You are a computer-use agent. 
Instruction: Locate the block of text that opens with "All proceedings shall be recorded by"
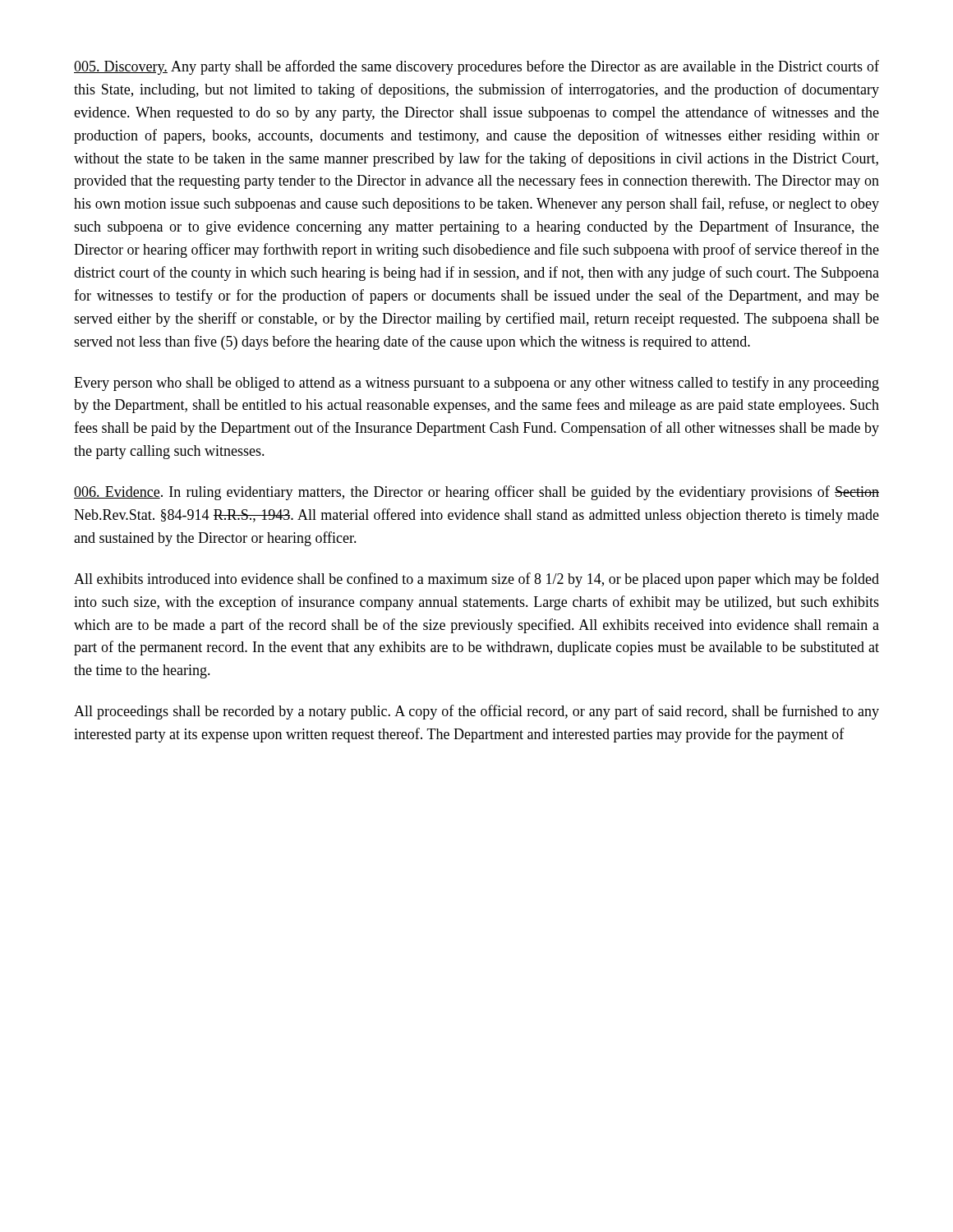pos(476,723)
